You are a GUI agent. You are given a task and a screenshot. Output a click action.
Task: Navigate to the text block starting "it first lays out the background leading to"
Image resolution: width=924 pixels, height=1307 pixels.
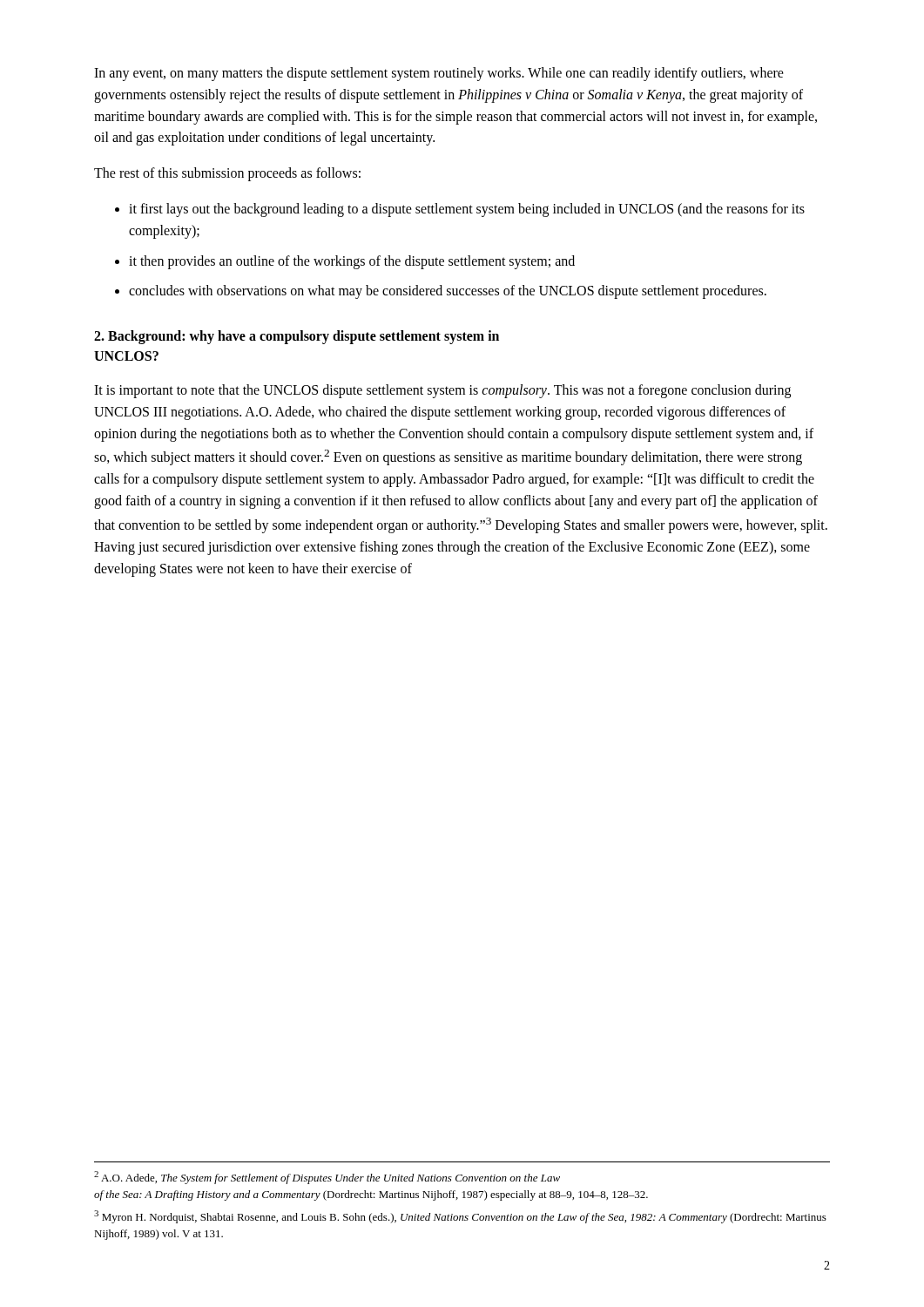[479, 220]
